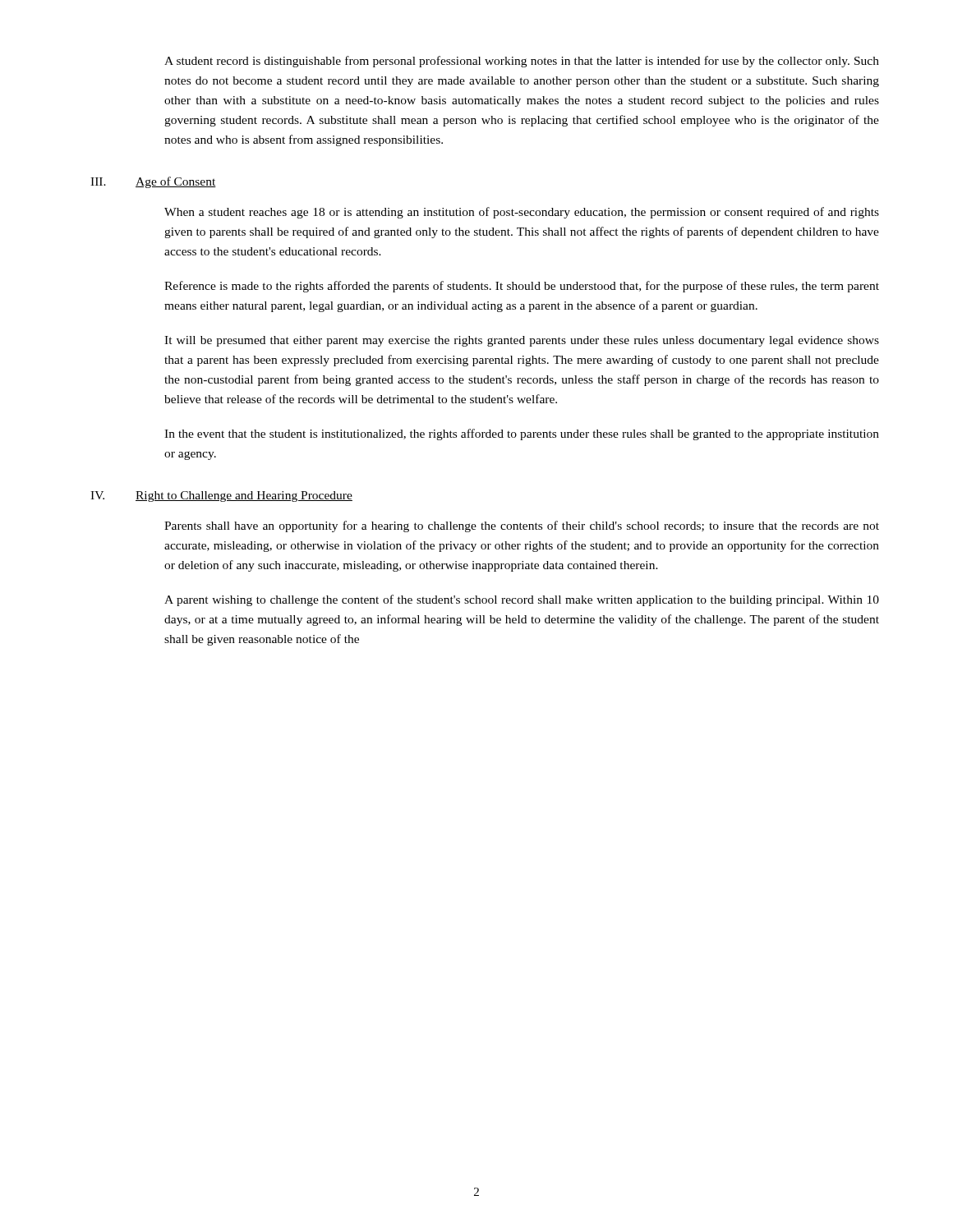The width and height of the screenshot is (953, 1232).
Task: Click on the text block that says "A parent wishing to challenge the content"
Action: 522,619
